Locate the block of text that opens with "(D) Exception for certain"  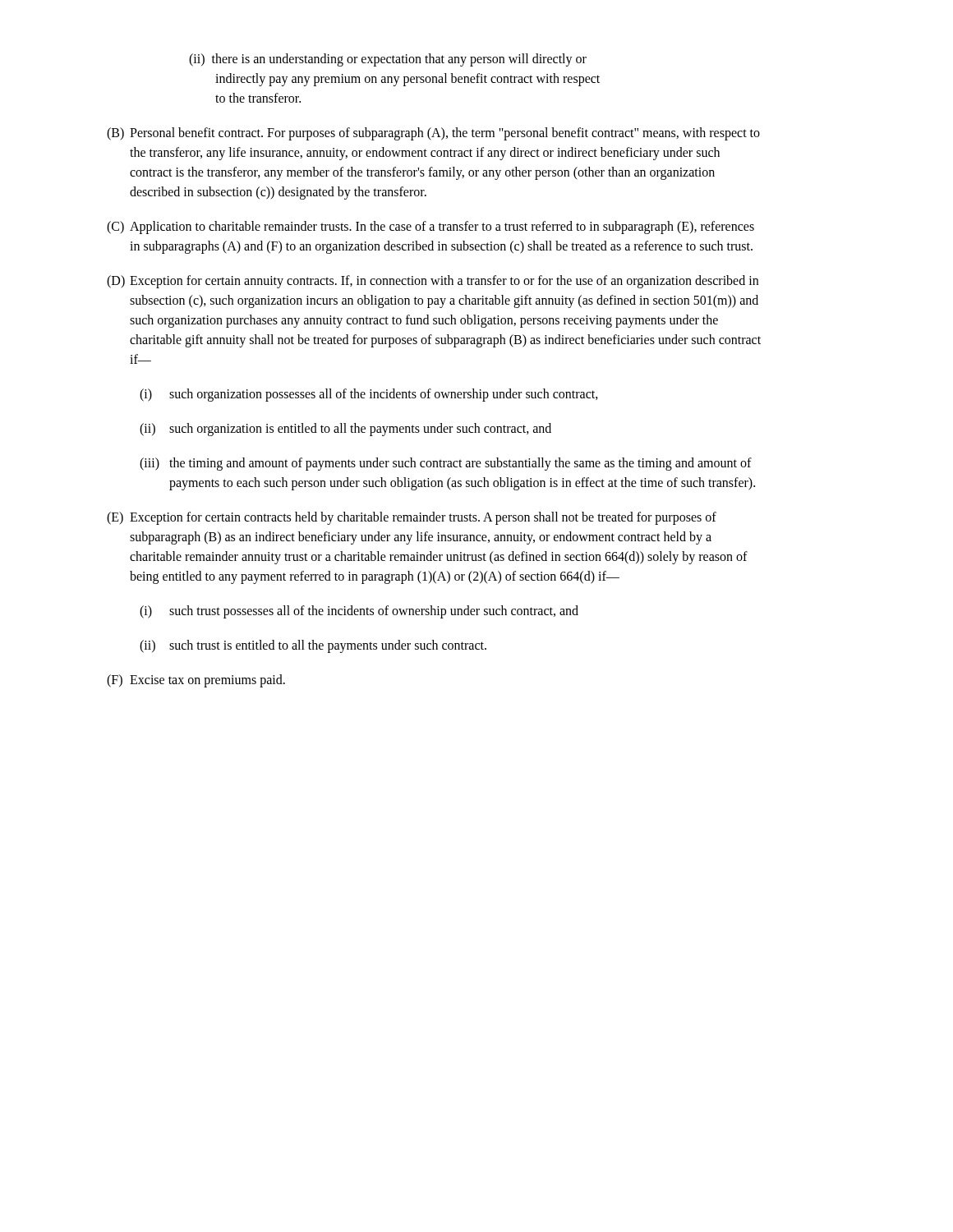[435, 320]
